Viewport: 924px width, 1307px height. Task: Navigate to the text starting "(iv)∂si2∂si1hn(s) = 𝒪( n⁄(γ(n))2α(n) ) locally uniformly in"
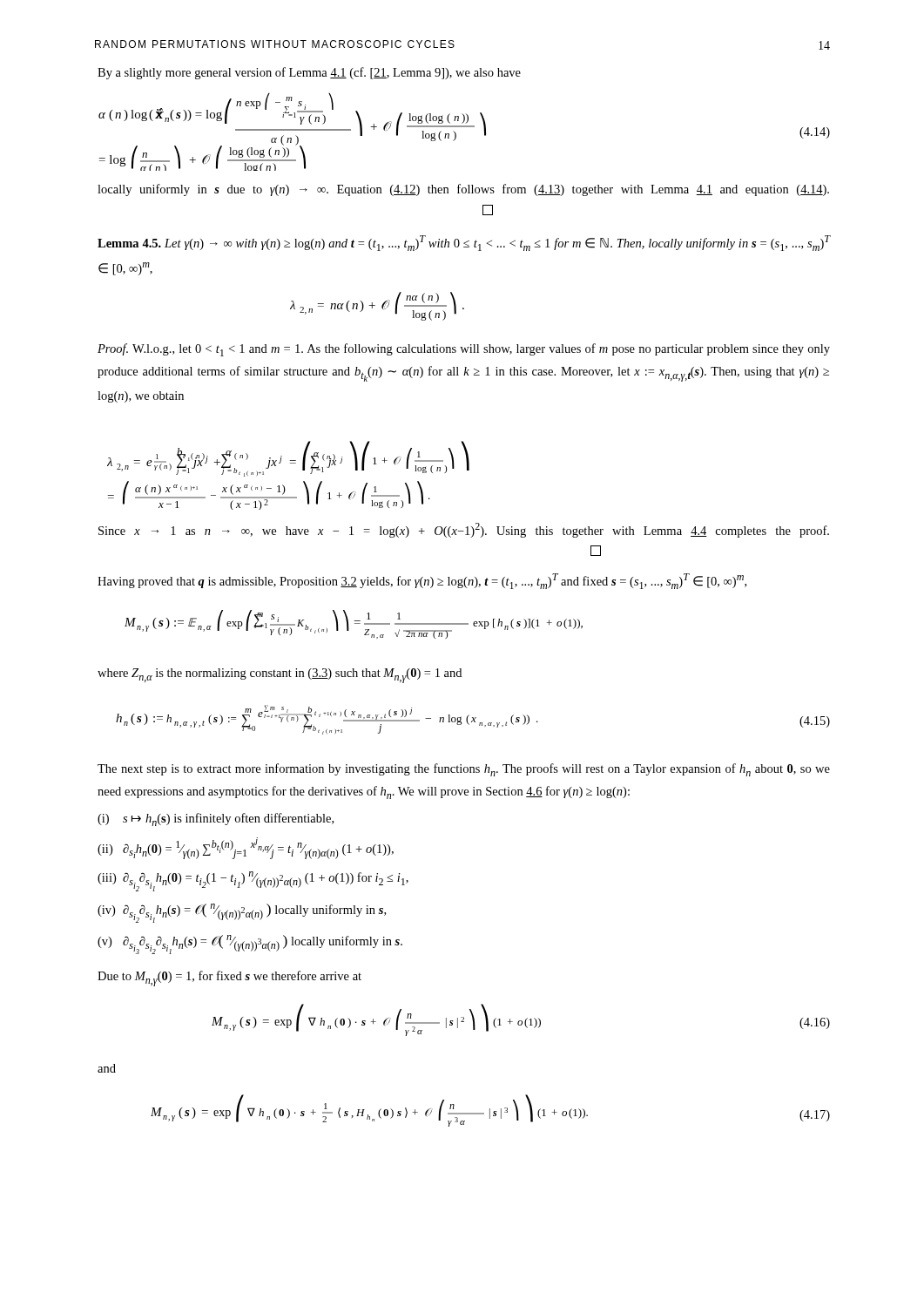click(242, 912)
